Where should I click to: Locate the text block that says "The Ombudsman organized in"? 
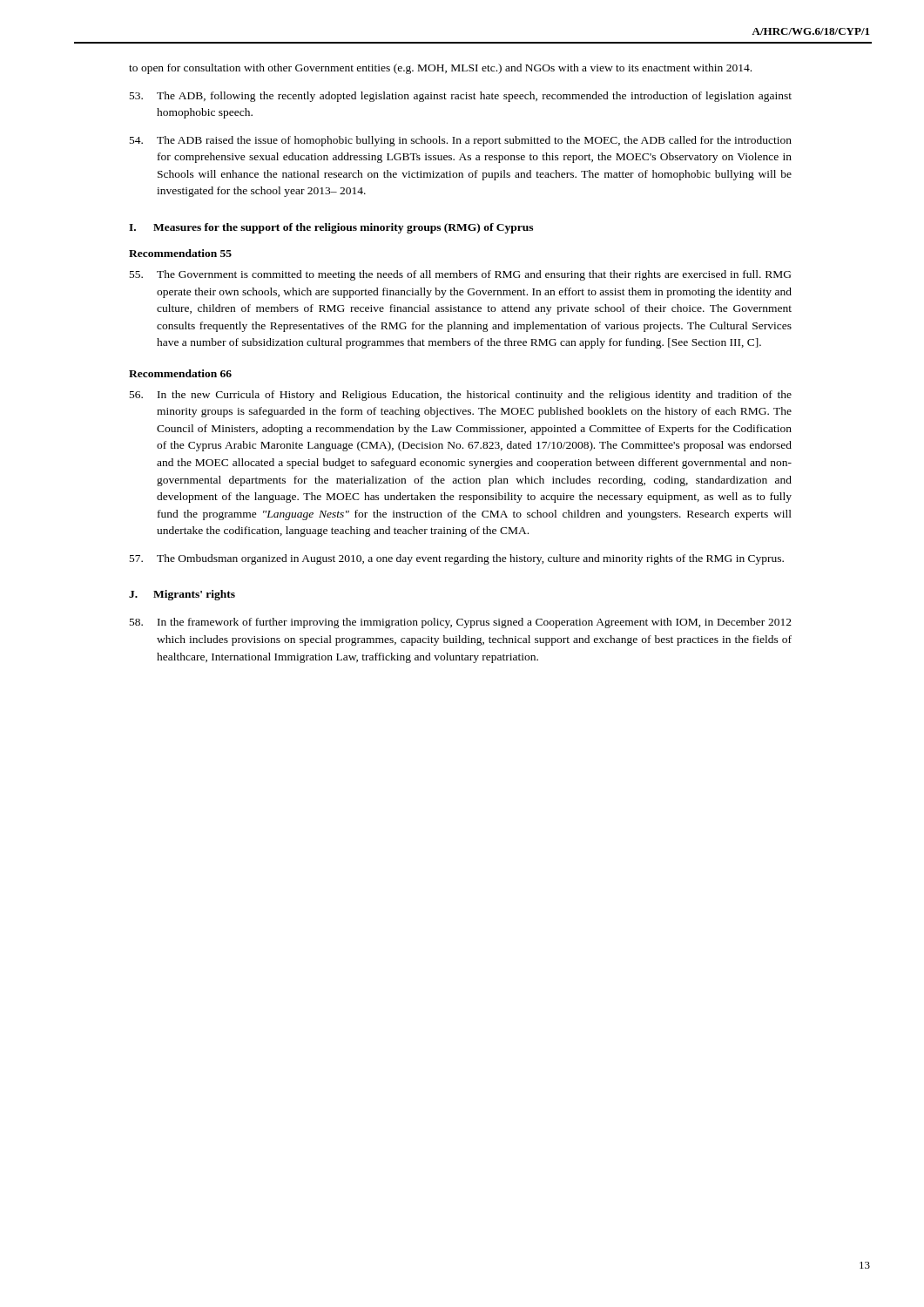point(460,558)
